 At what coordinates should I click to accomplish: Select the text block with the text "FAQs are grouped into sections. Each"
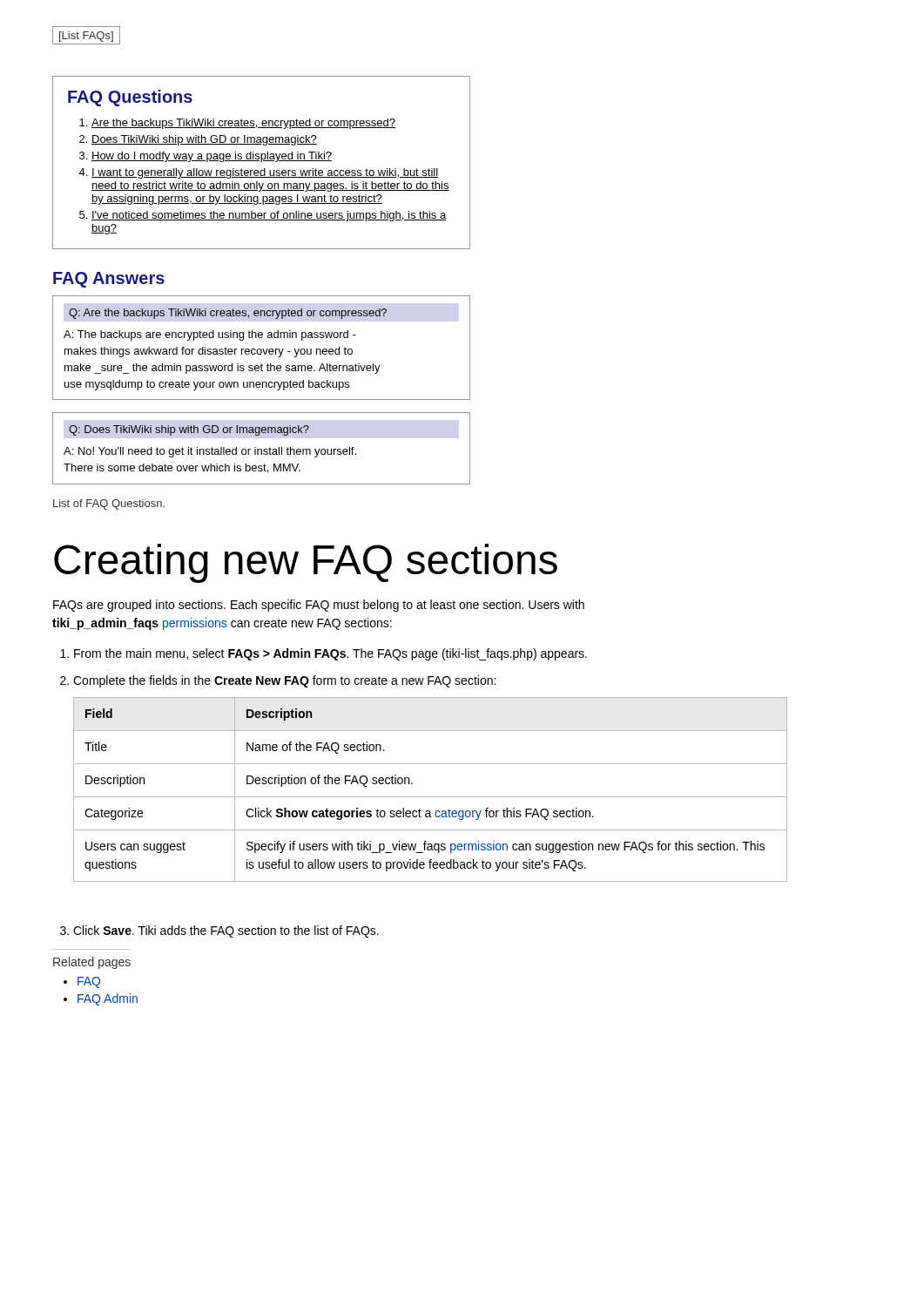pos(462,614)
